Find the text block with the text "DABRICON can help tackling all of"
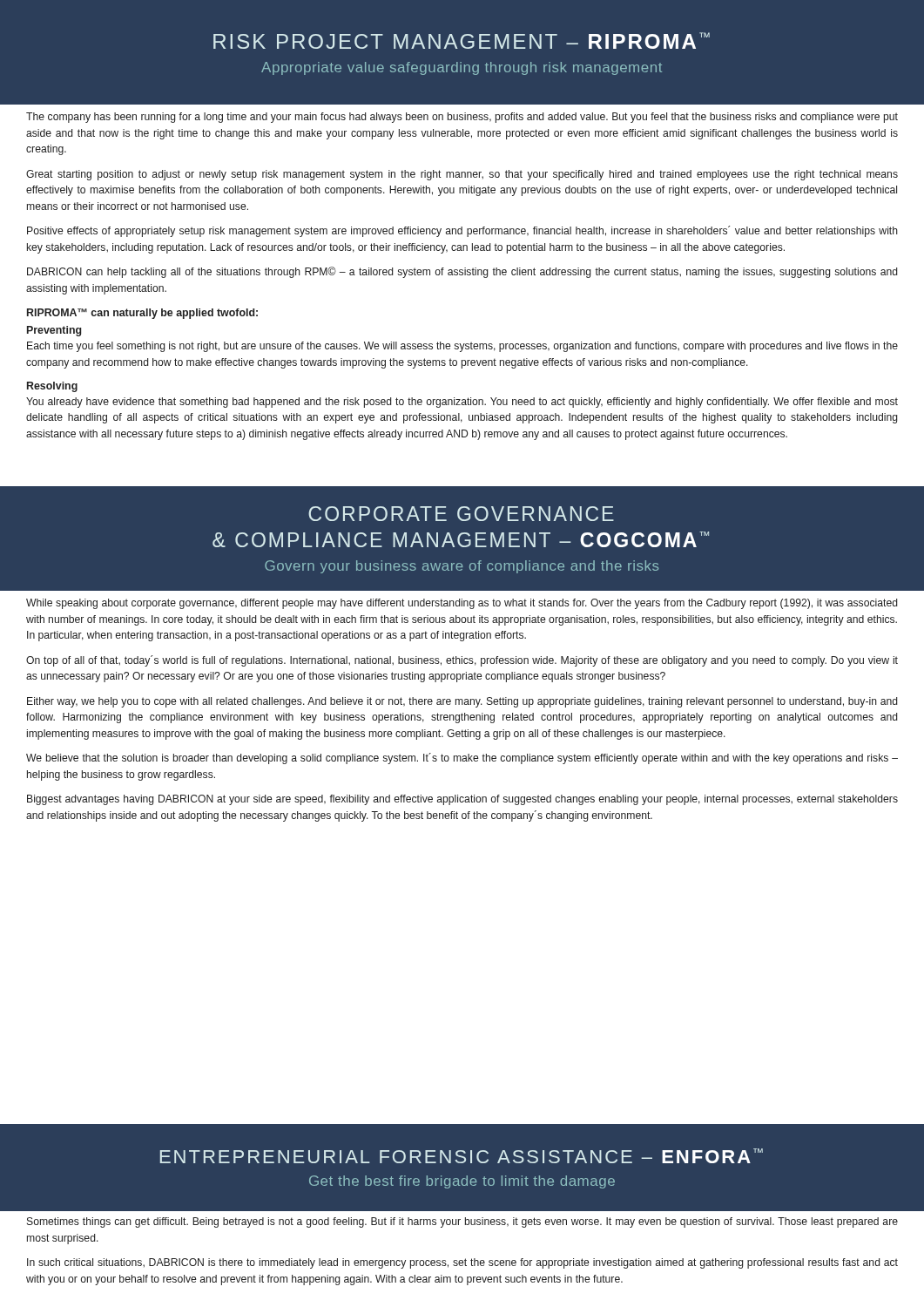The width and height of the screenshot is (924, 1307). click(462, 280)
